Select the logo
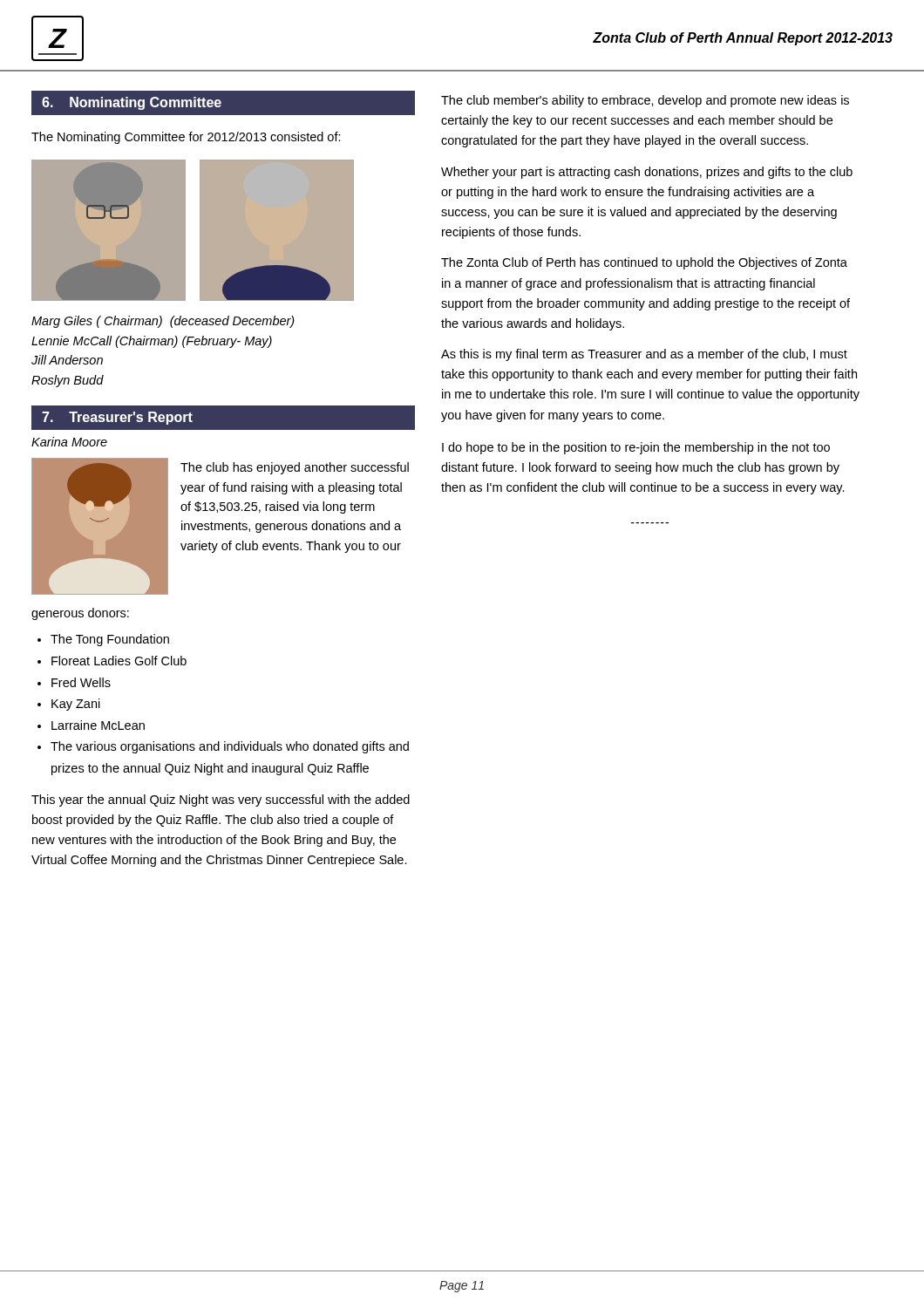This screenshot has height=1308, width=924. click(58, 38)
